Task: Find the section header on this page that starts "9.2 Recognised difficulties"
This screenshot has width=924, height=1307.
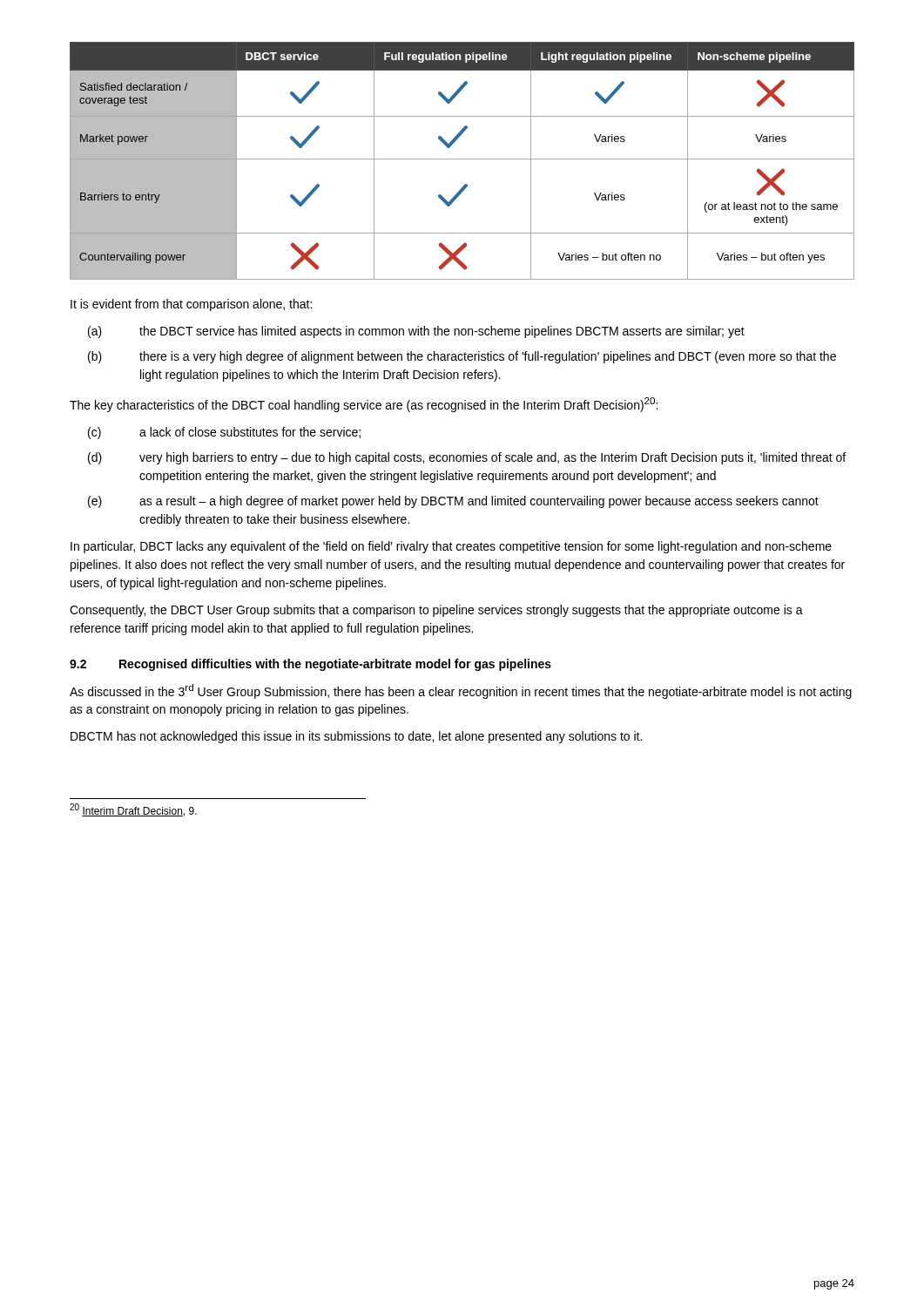Action: point(311,664)
